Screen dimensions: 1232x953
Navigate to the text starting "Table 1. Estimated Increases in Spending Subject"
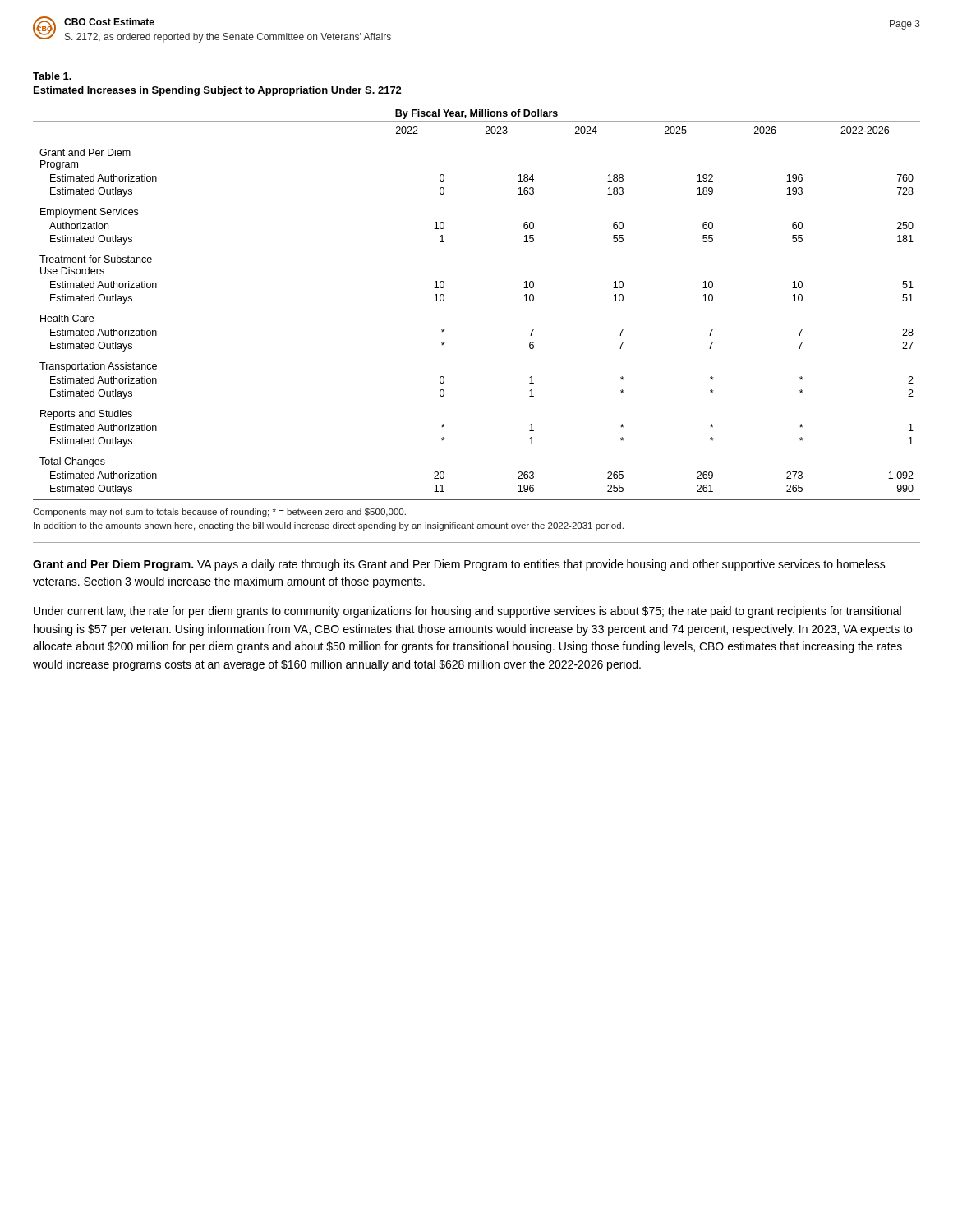pos(52,76)
